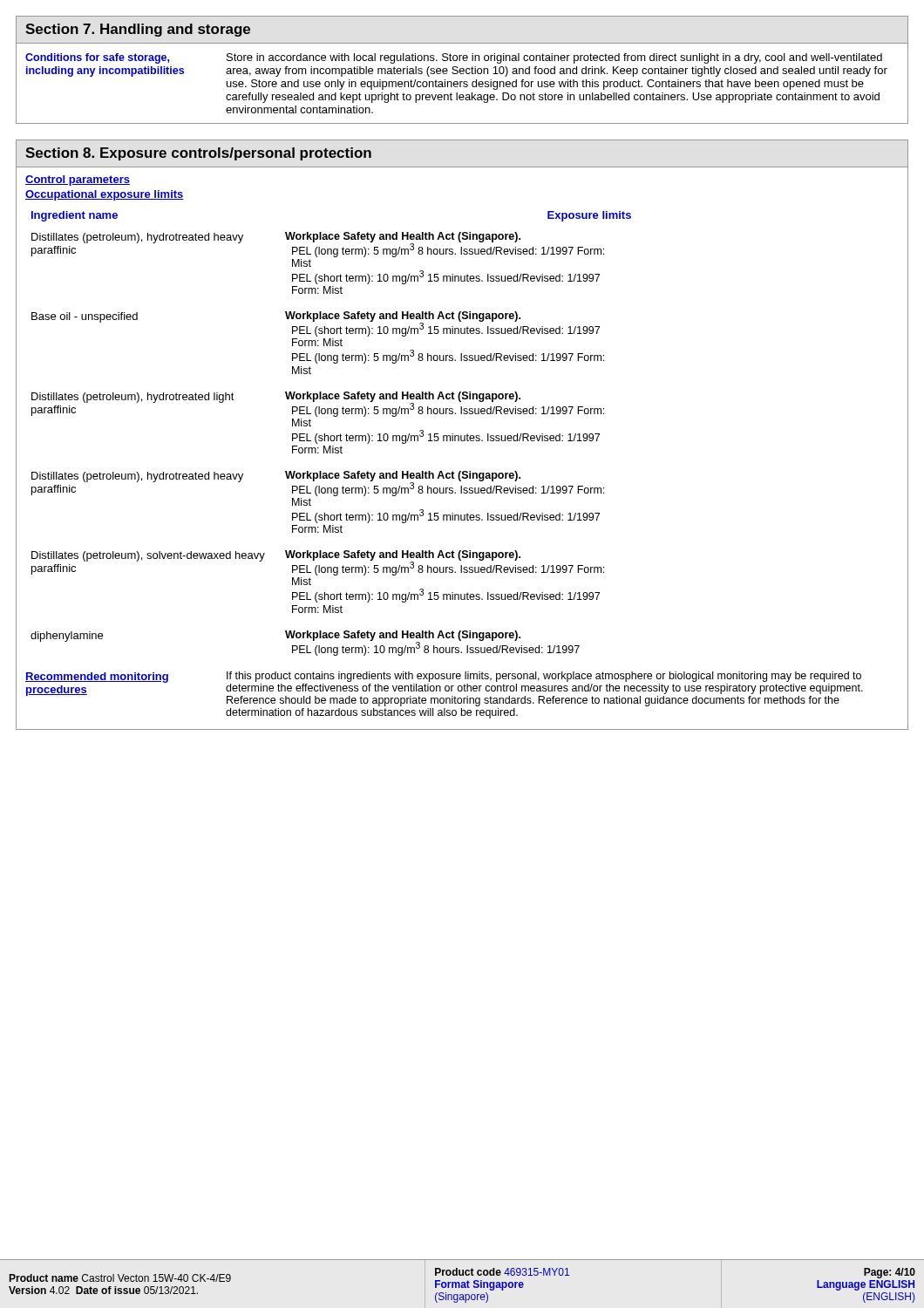Find the element starting "Control parameters"
This screenshot has width=924, height=1308.
[78, 179]
